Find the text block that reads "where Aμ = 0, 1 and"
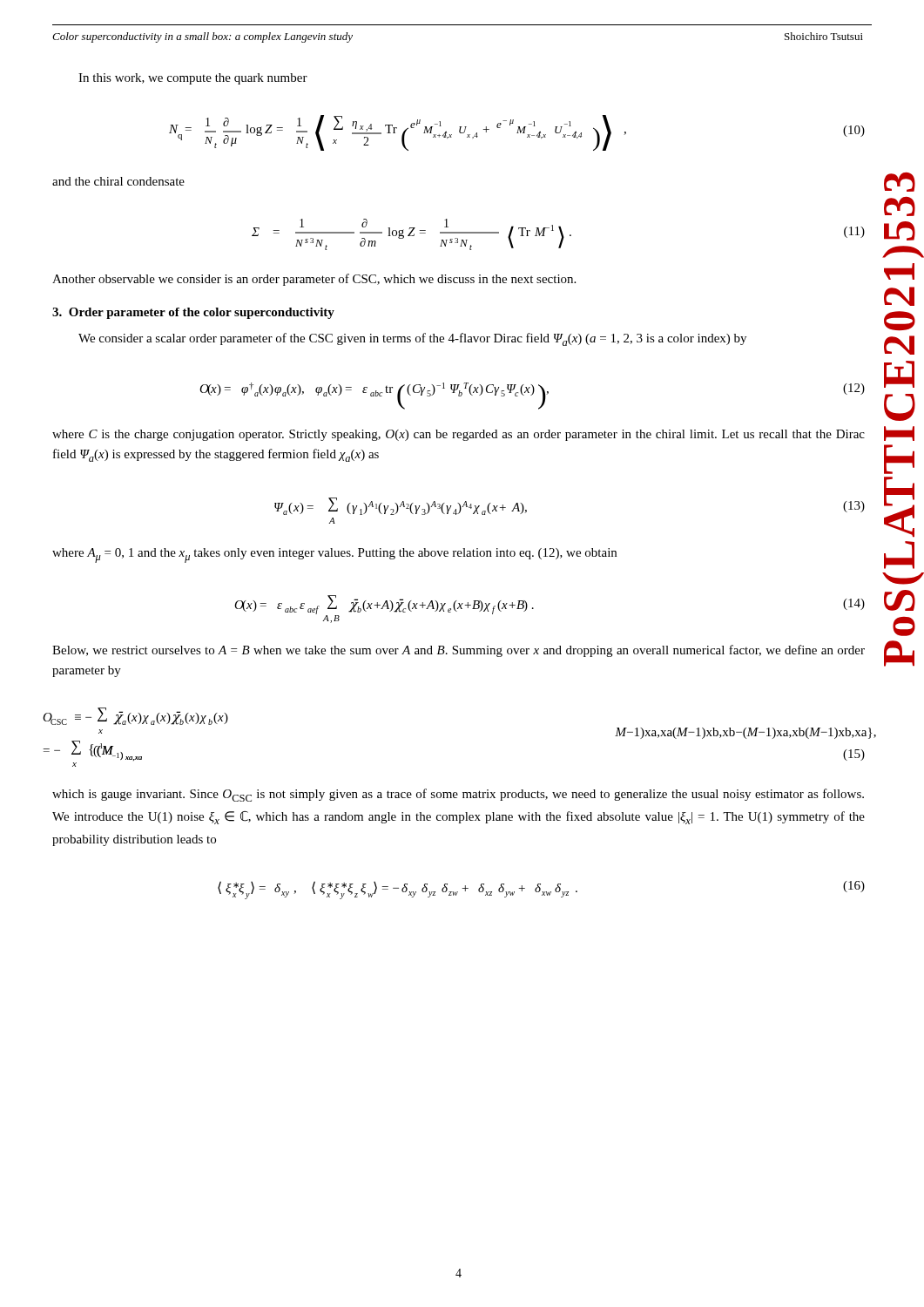This screenshot has height=1307, width=924. pos(459,554)
